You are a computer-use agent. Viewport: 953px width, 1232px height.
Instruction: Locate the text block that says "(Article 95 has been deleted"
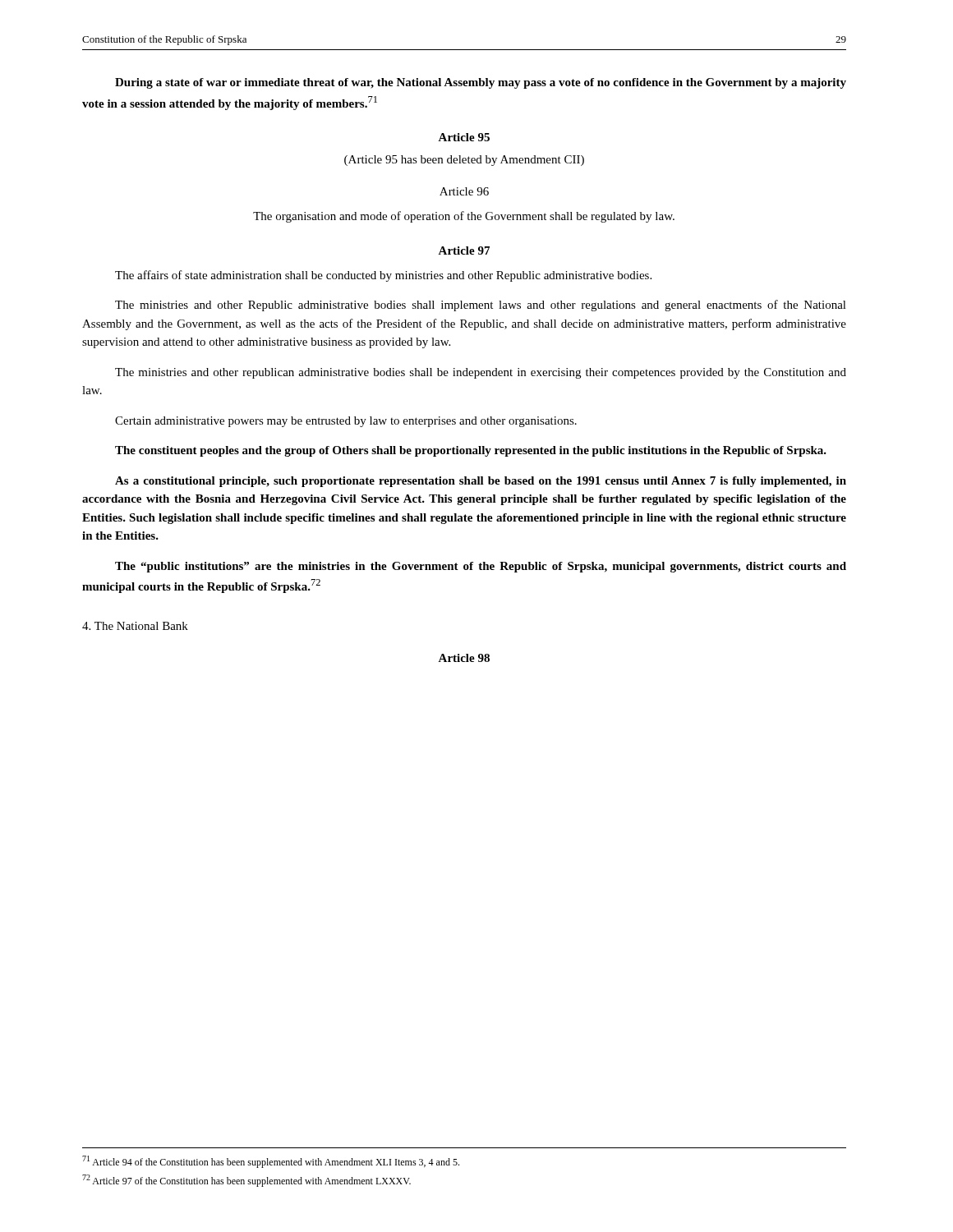pyautogui.click(x=464, y=159)
